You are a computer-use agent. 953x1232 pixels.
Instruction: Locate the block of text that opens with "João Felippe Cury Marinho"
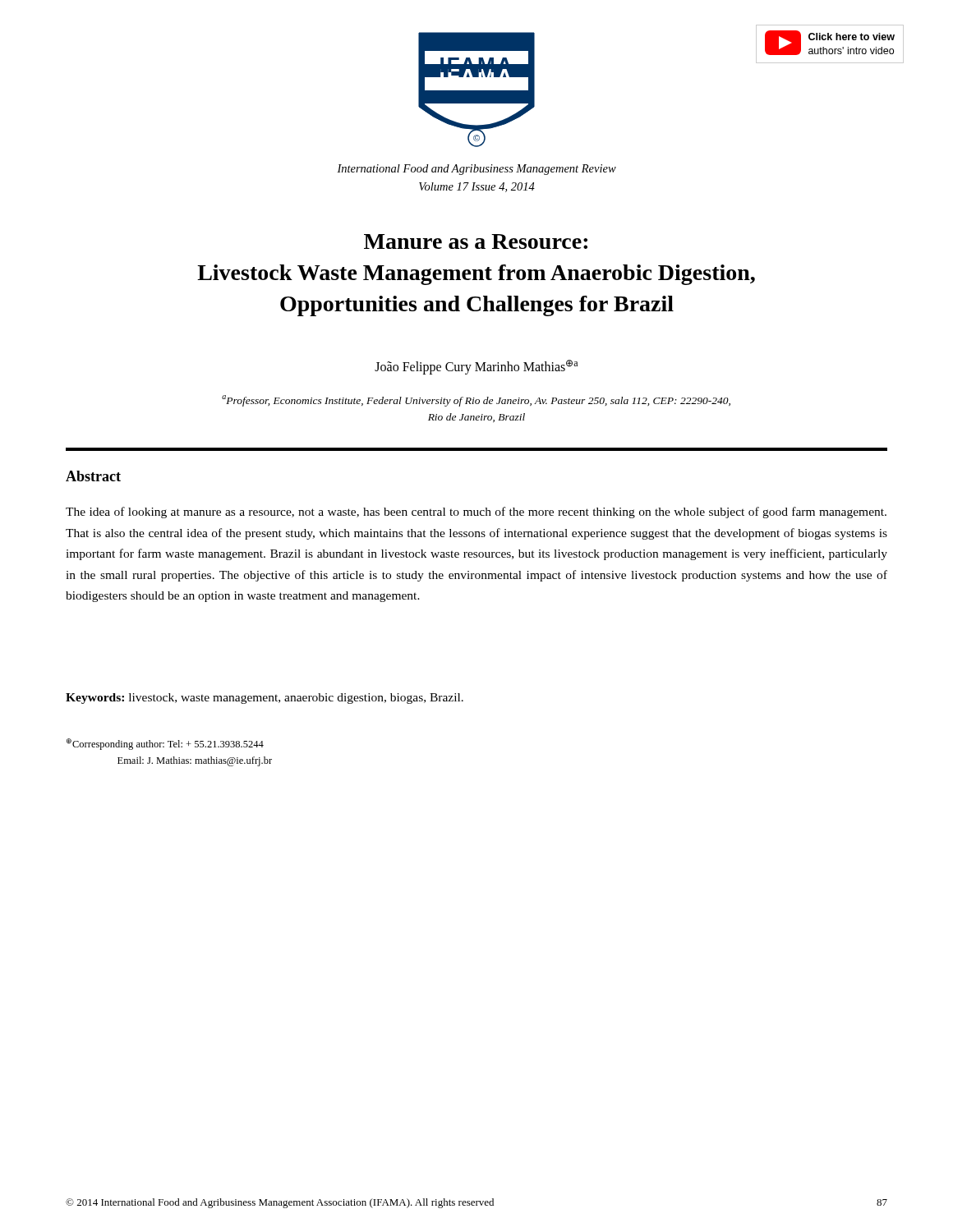(476, 366)
